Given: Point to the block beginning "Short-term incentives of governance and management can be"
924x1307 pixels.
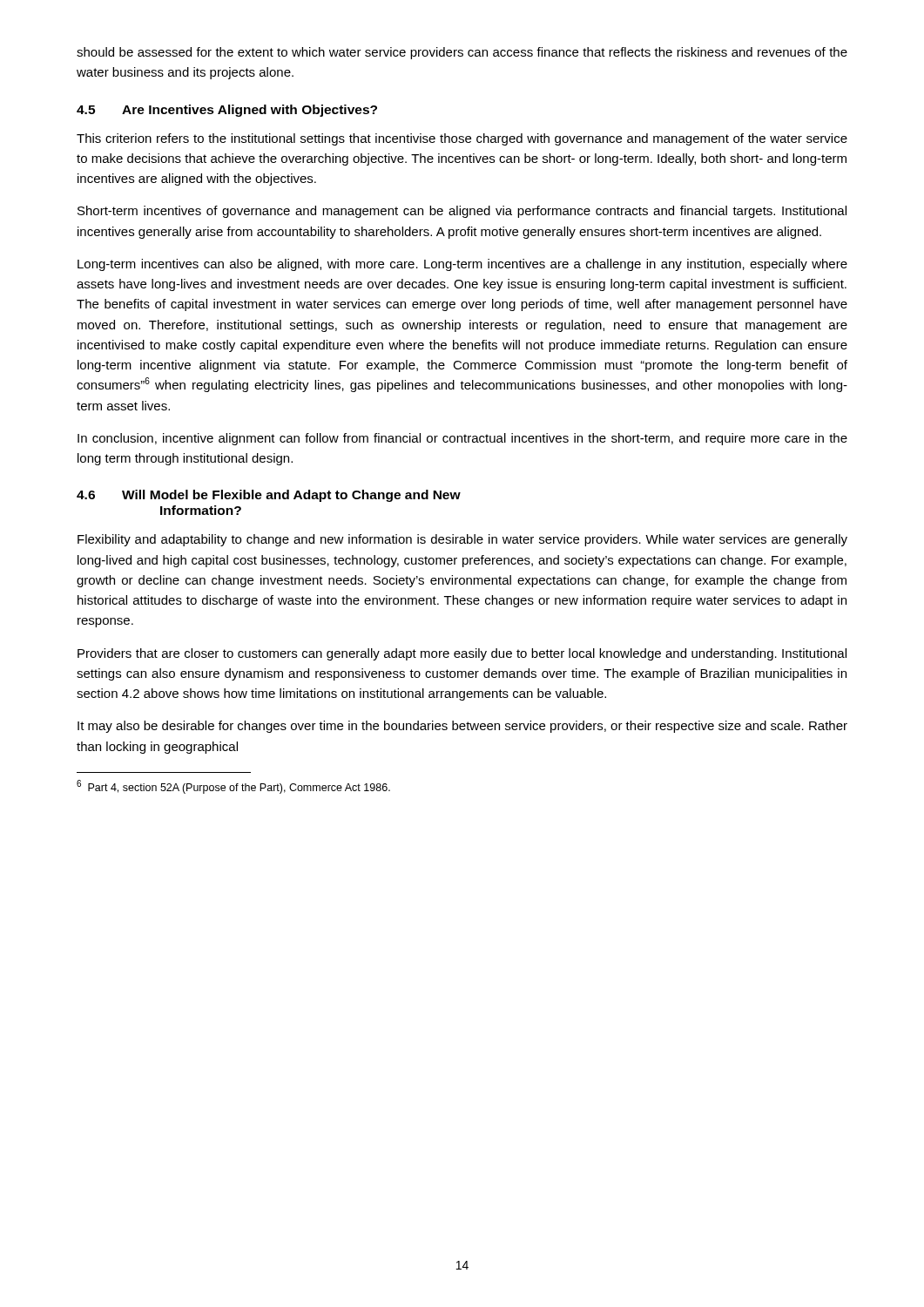Looking at the screenshot, I should pyautogui.click(x=462, y=221).
